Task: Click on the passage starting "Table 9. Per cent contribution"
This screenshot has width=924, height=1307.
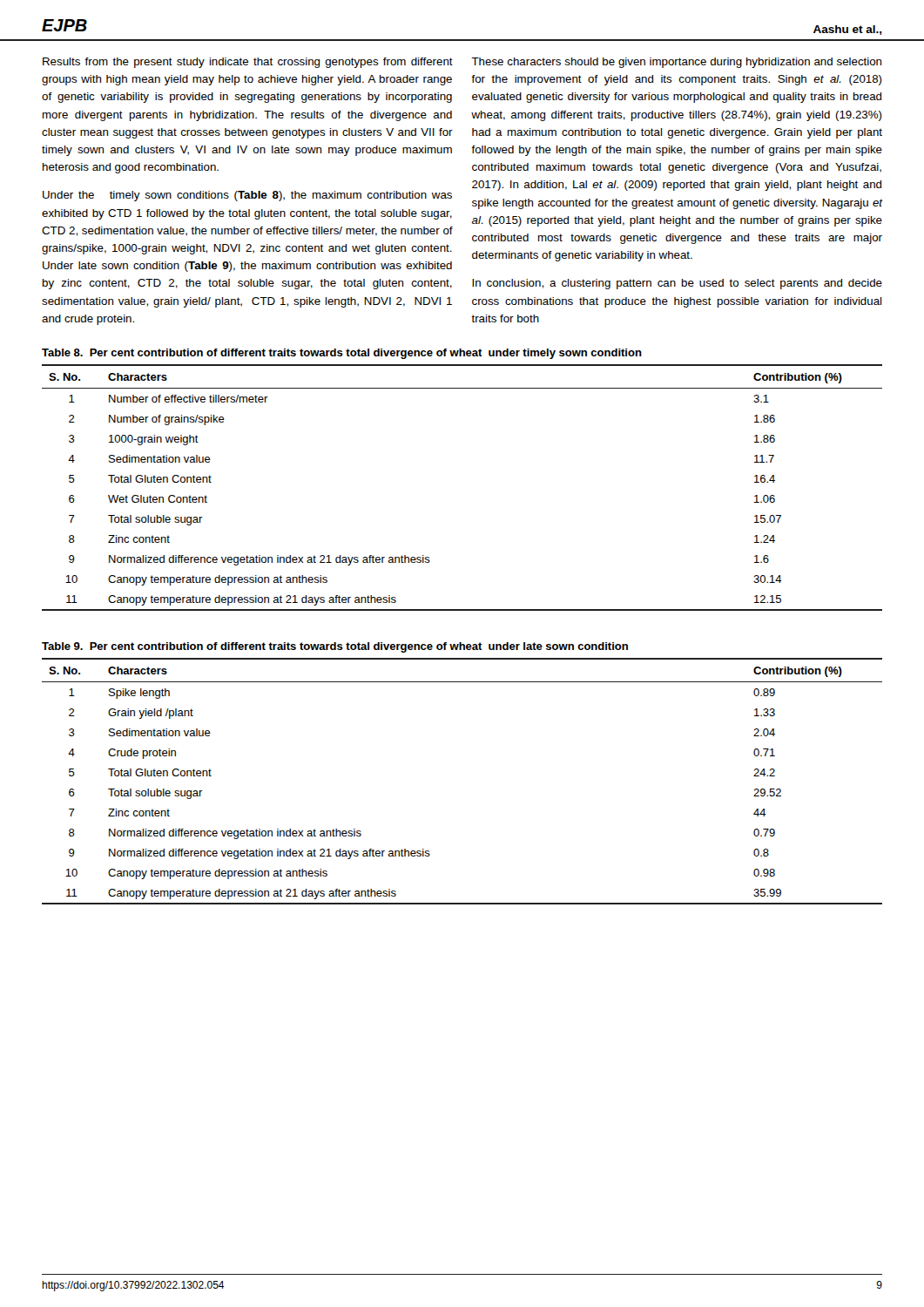Action: [x=335, y=646]
